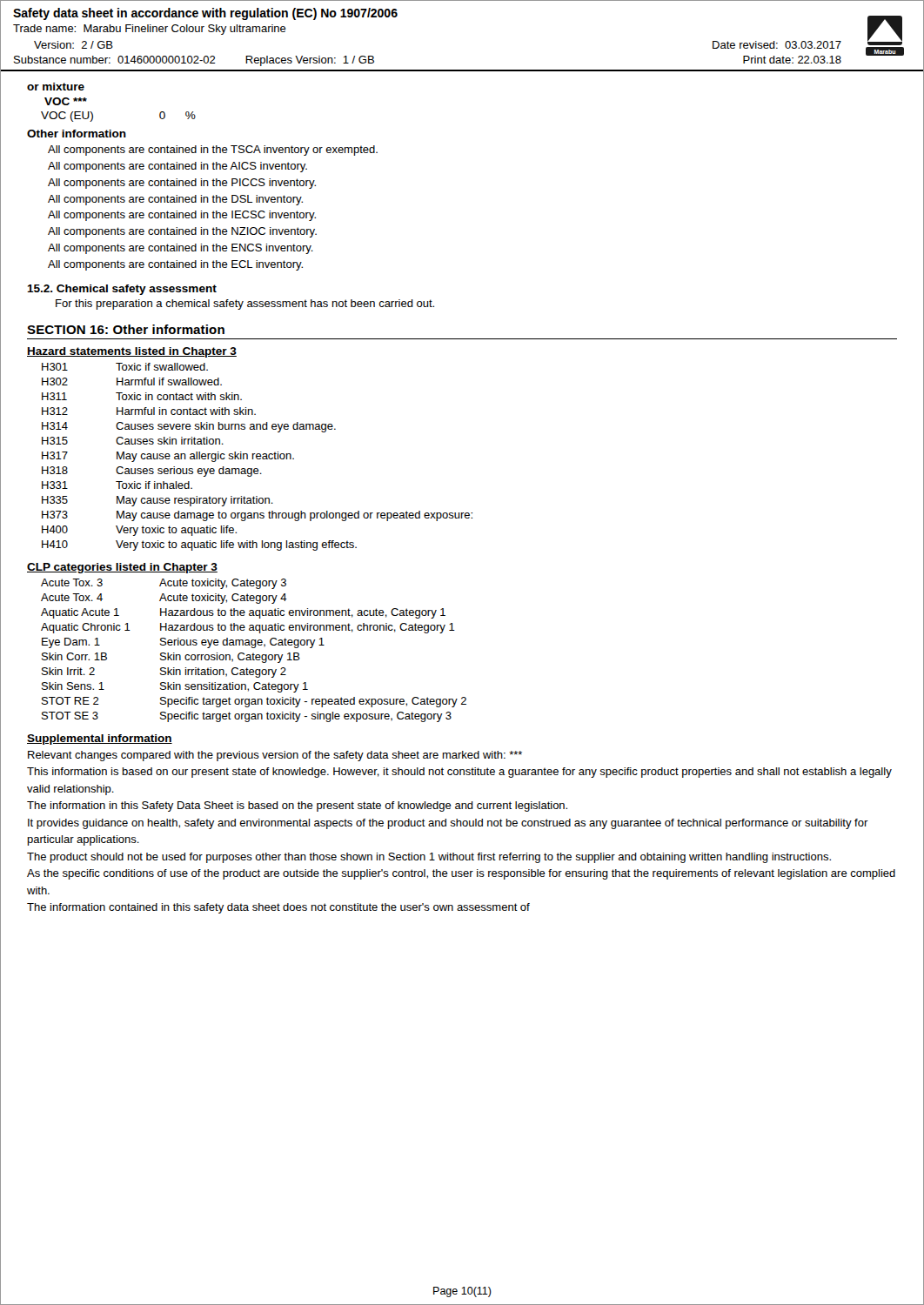Image resolution: width=924 pixels, height=1305 pixels.
Task: Find the block on this page that starts "Relevant changes compared"
Action: click(x=461, y=831)
